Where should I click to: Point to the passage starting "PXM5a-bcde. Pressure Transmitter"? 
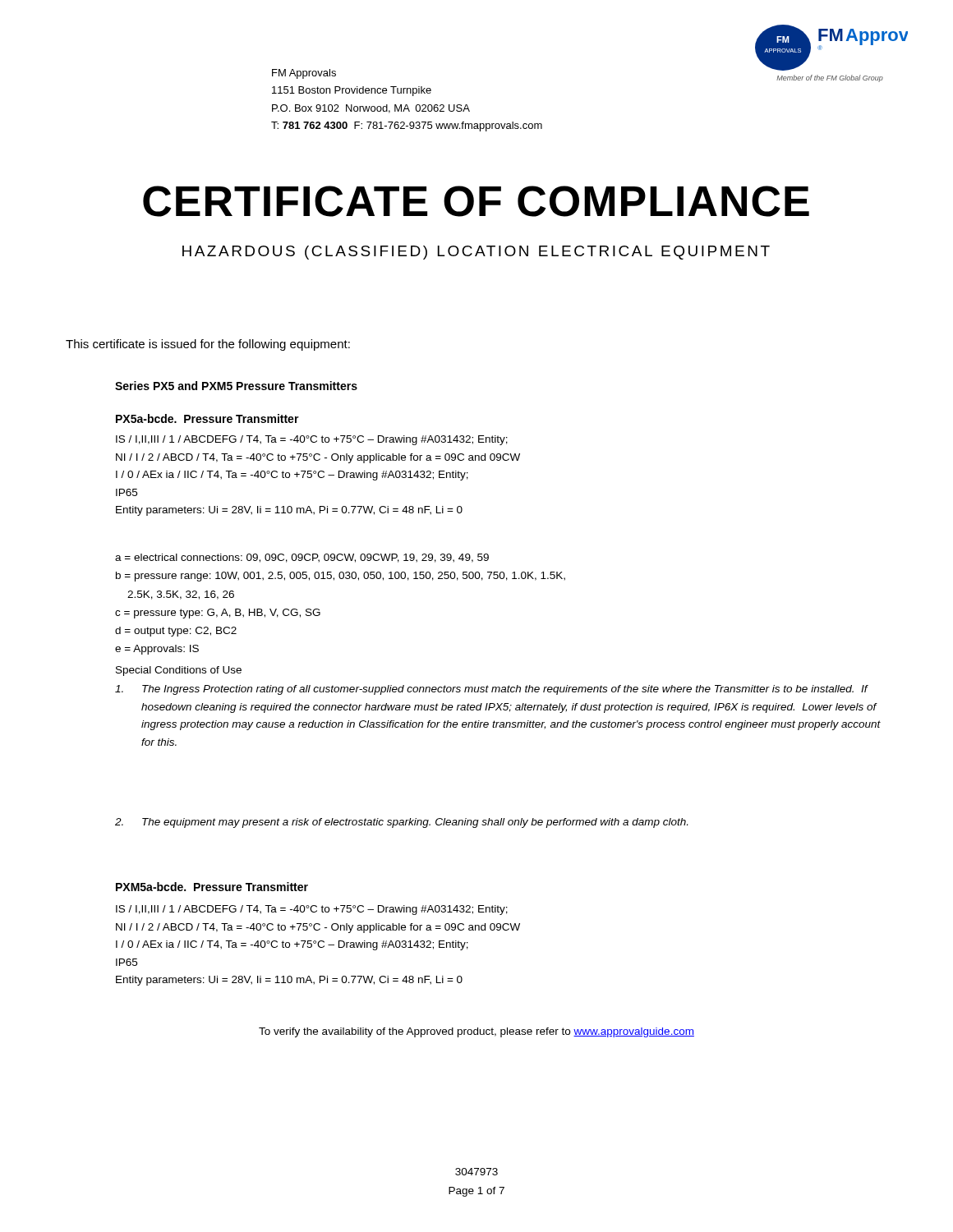coord(212,887)
